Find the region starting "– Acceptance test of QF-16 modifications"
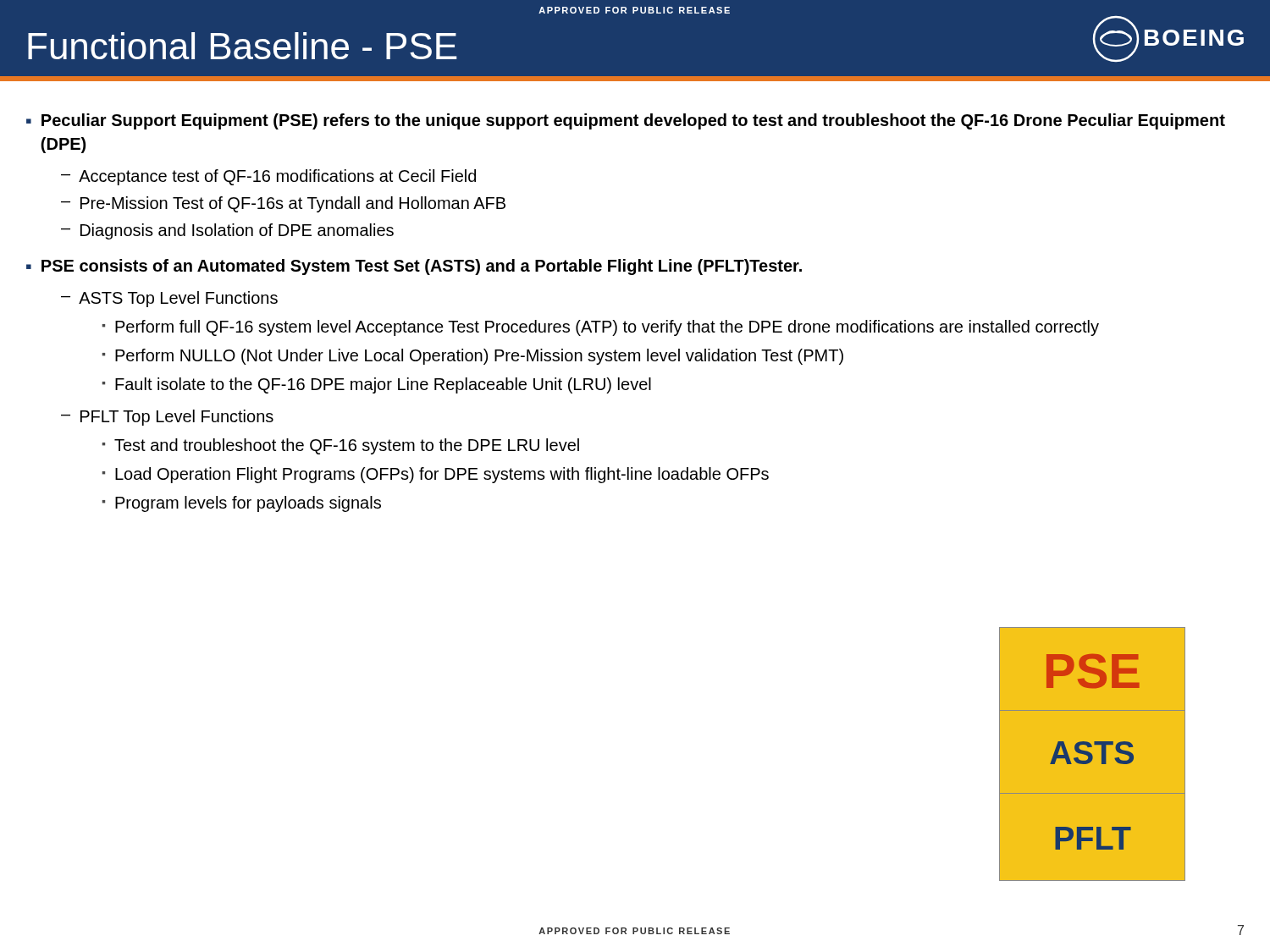 click(269, 176)
